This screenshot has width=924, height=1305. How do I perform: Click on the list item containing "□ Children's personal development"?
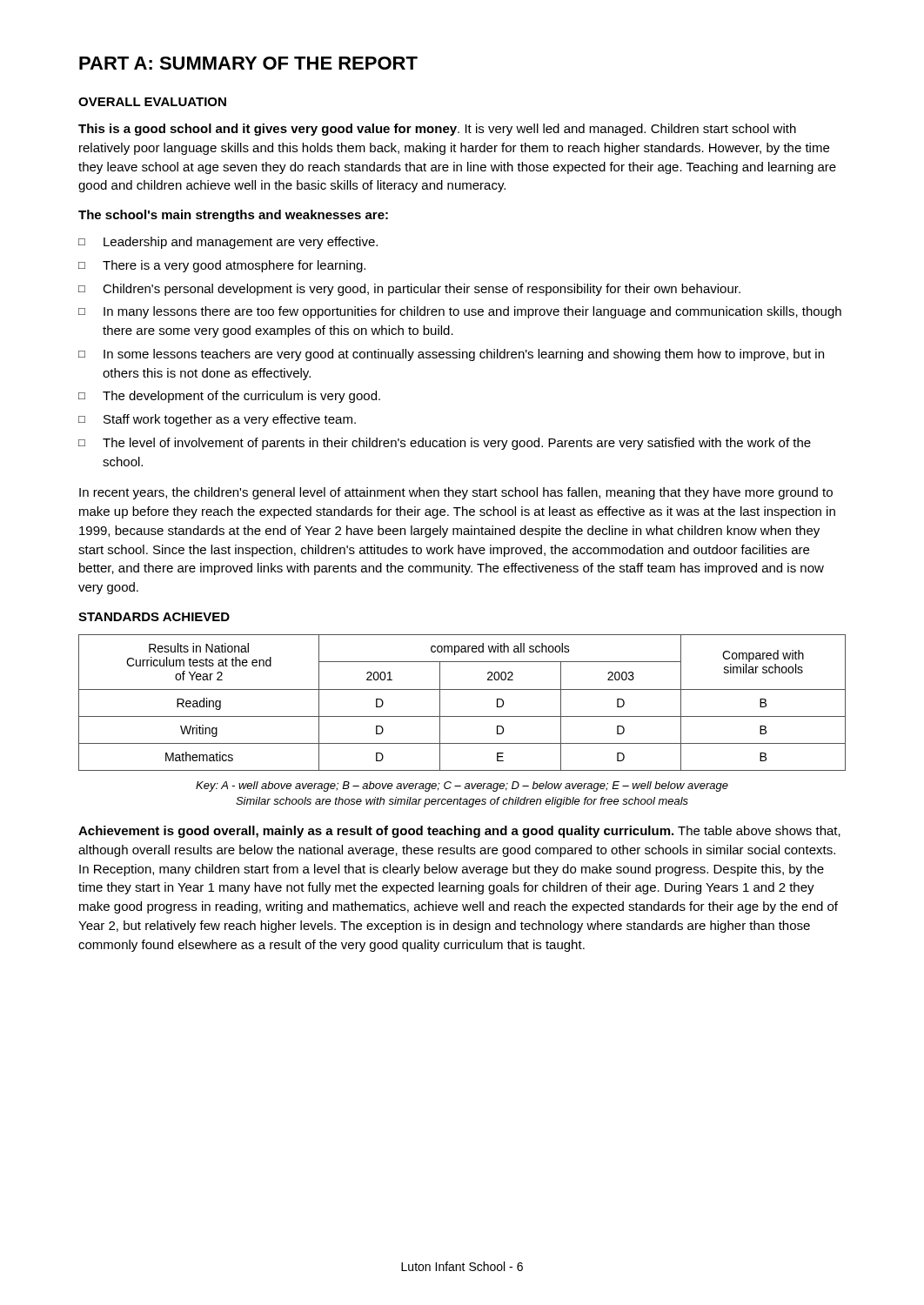462,288
